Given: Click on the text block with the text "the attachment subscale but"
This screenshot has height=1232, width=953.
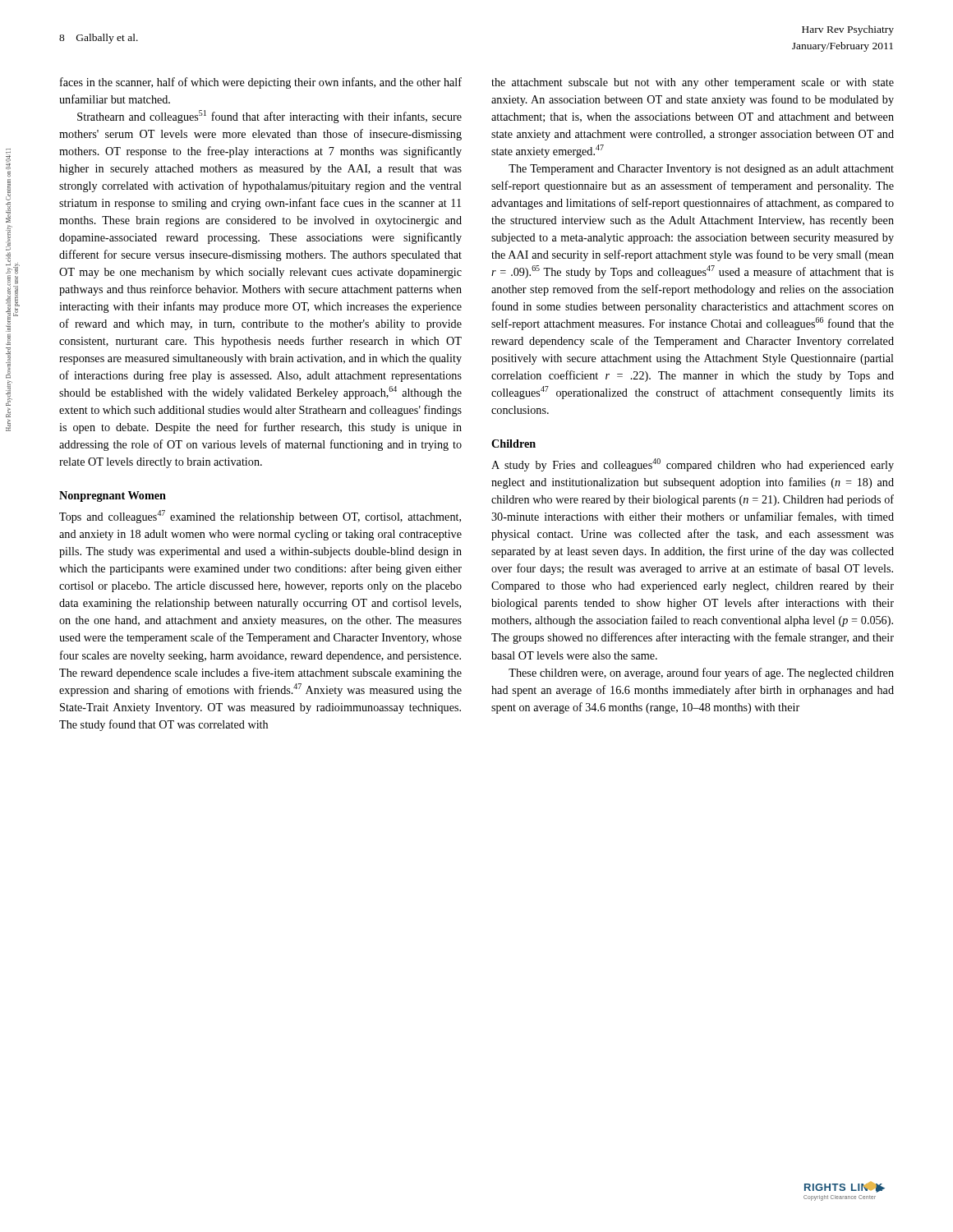Looking at the screenshot, I should click(x=693, y=247).
